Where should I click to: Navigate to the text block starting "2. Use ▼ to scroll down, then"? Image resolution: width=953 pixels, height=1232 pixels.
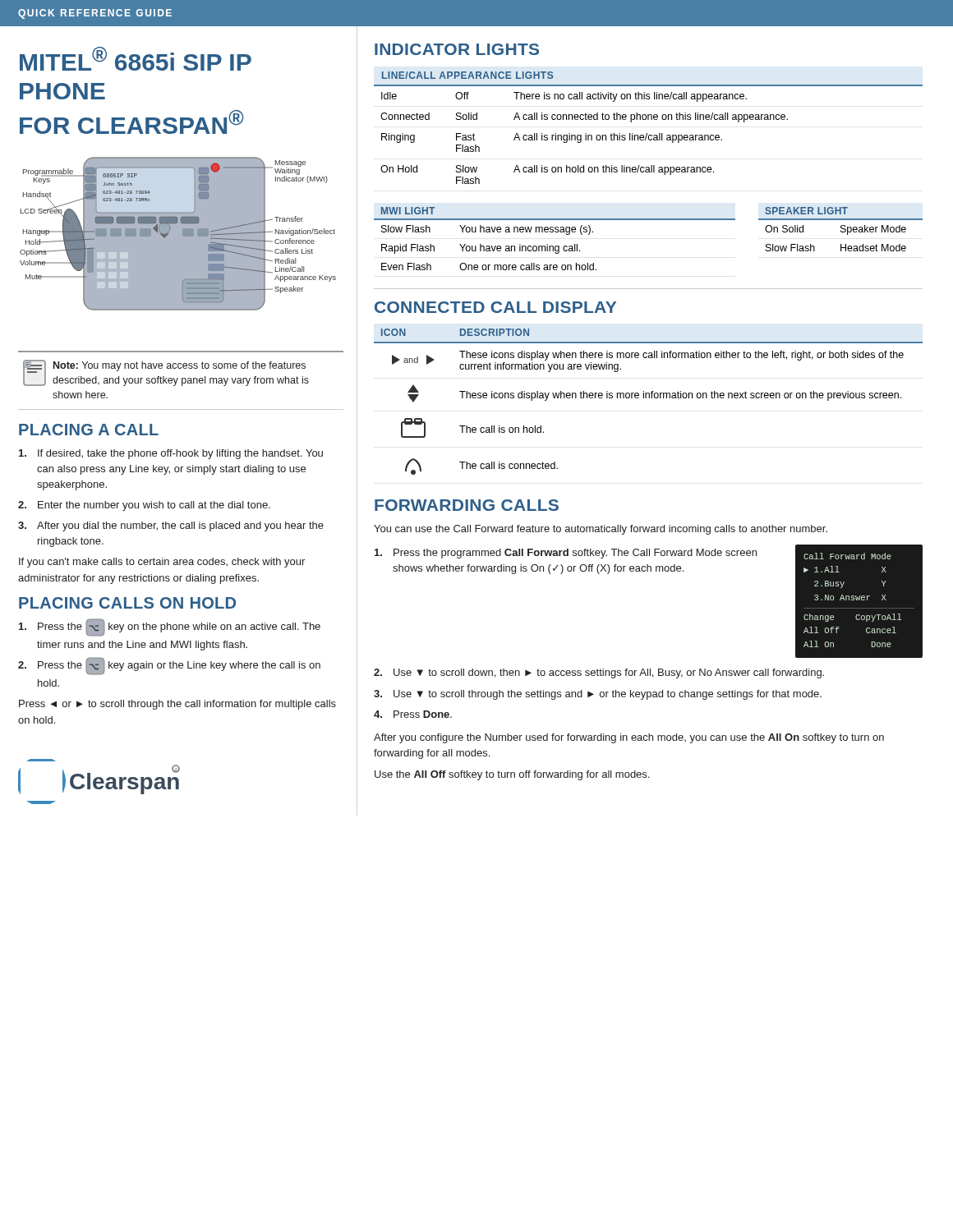click(599, 673)
